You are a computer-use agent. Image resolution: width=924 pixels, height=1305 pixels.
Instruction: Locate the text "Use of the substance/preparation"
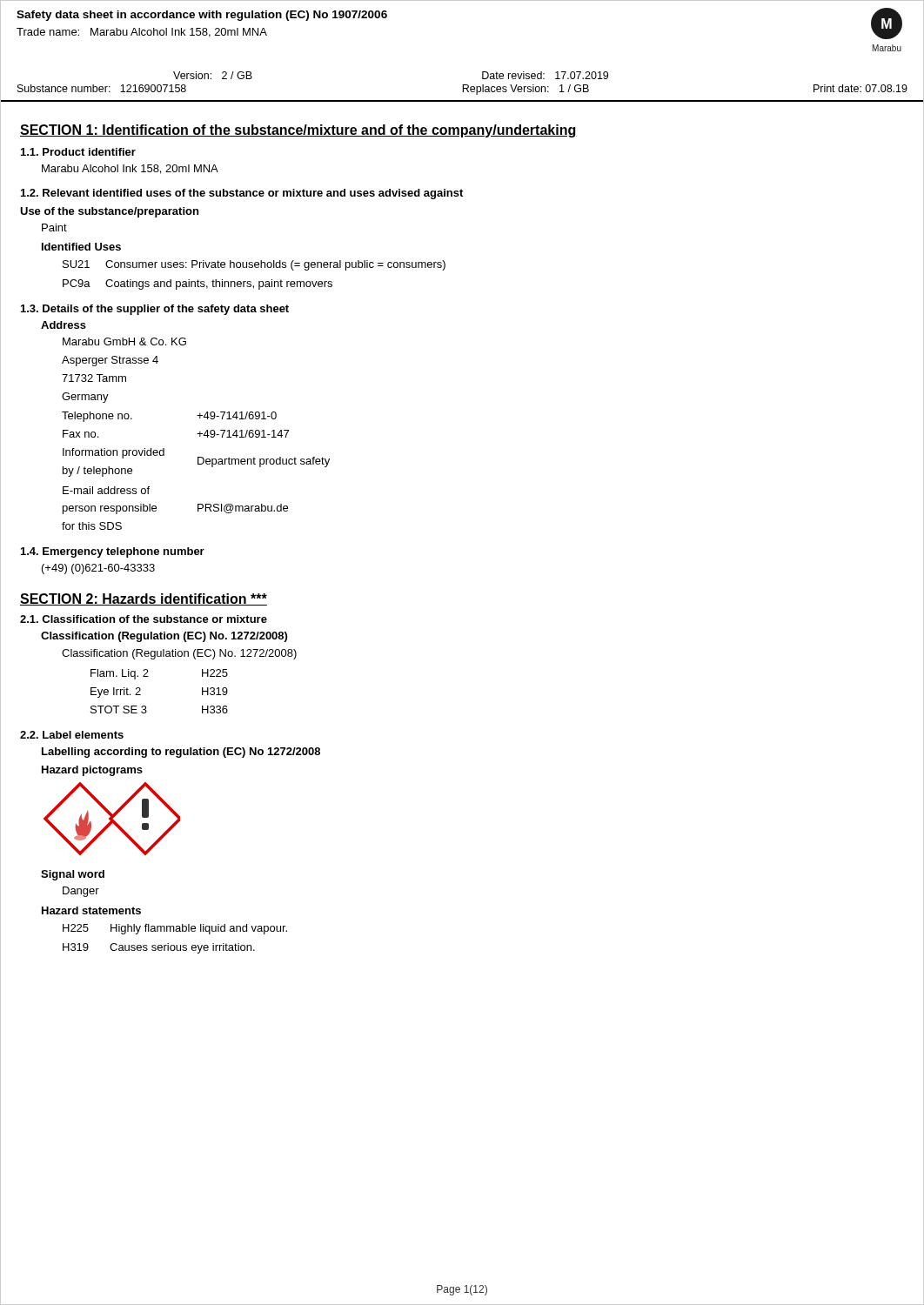pos(110,210)
